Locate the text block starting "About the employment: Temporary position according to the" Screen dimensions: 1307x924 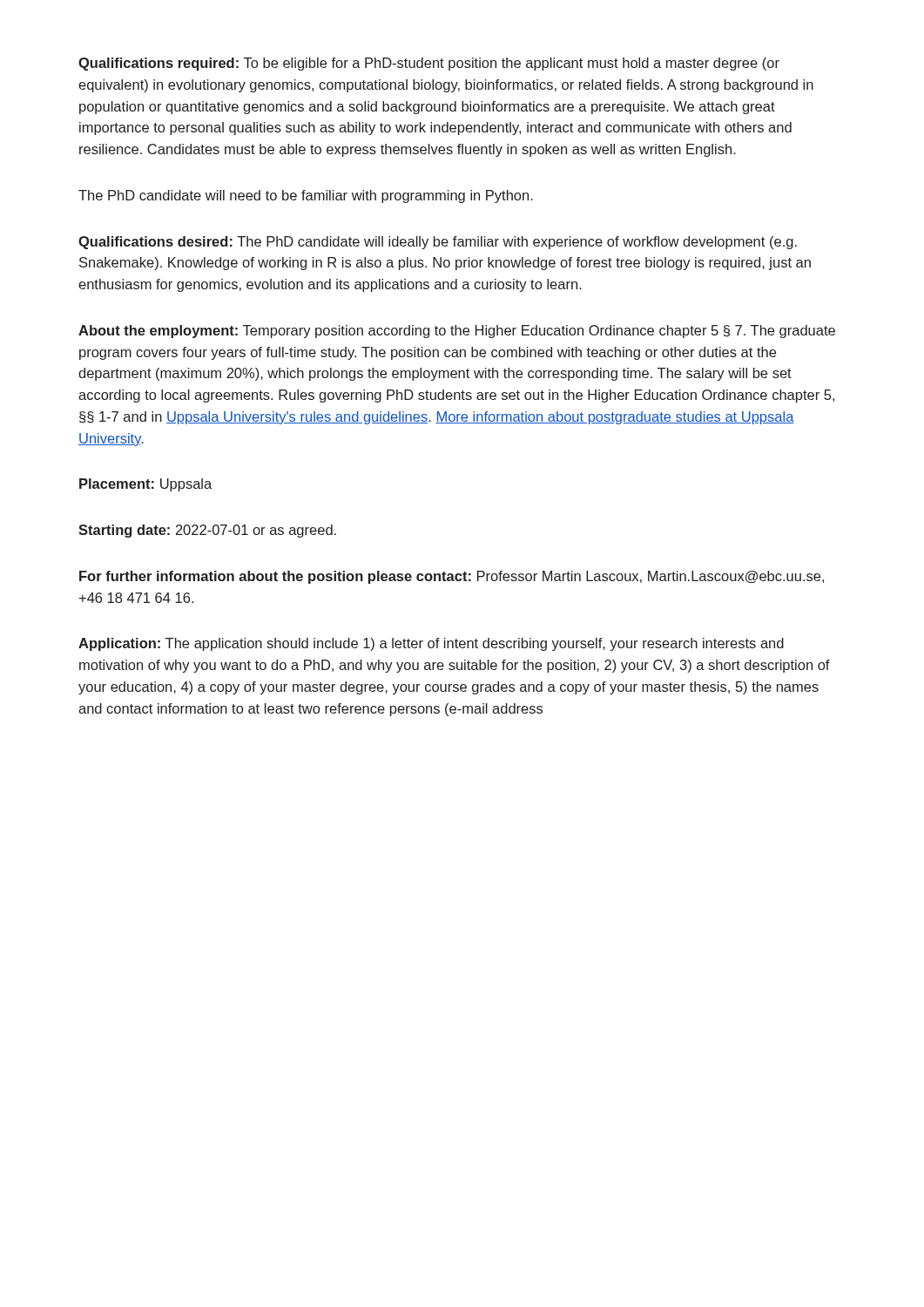coord(457,384)
